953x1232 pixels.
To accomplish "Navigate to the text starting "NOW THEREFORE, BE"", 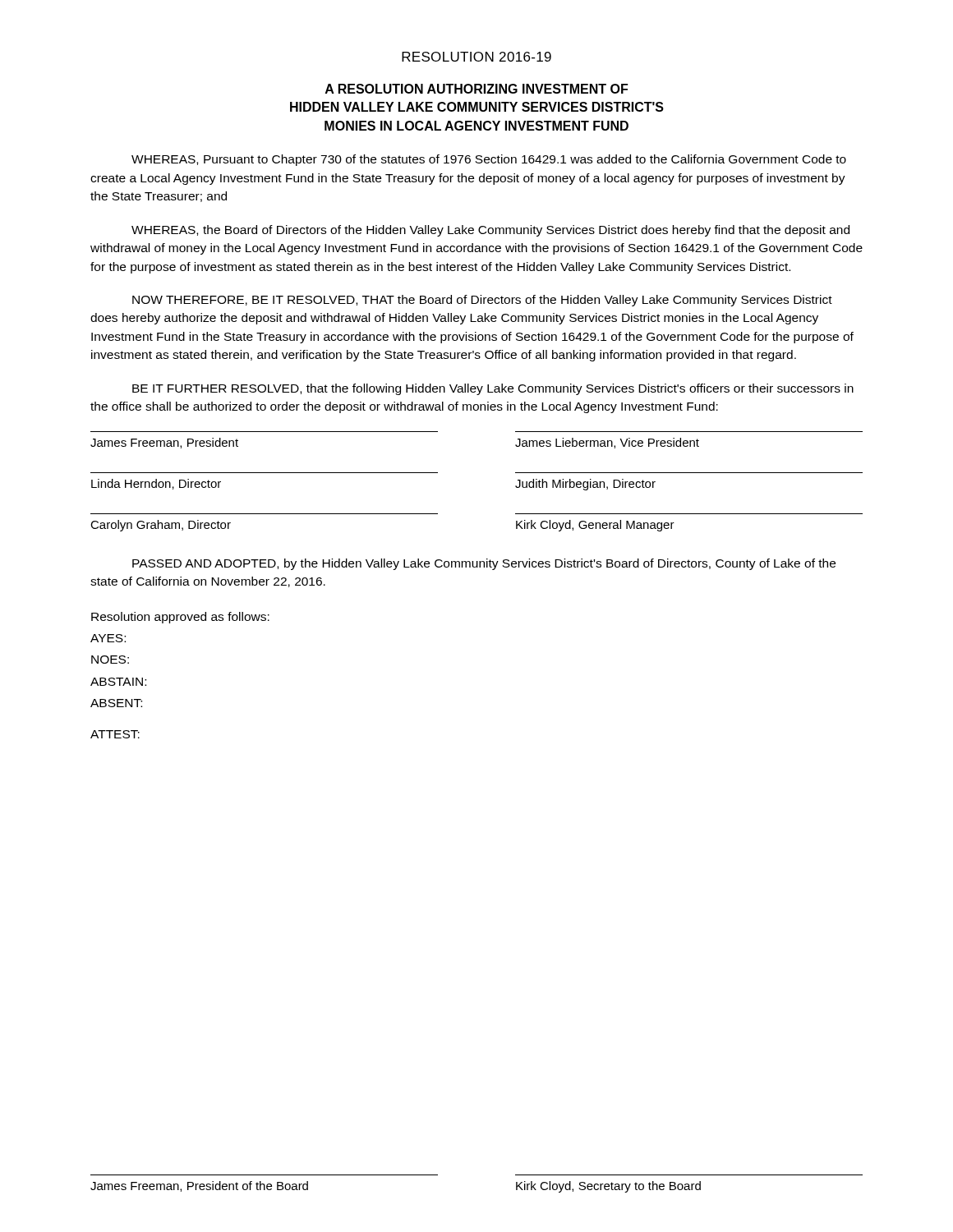I will click(472, 327).
